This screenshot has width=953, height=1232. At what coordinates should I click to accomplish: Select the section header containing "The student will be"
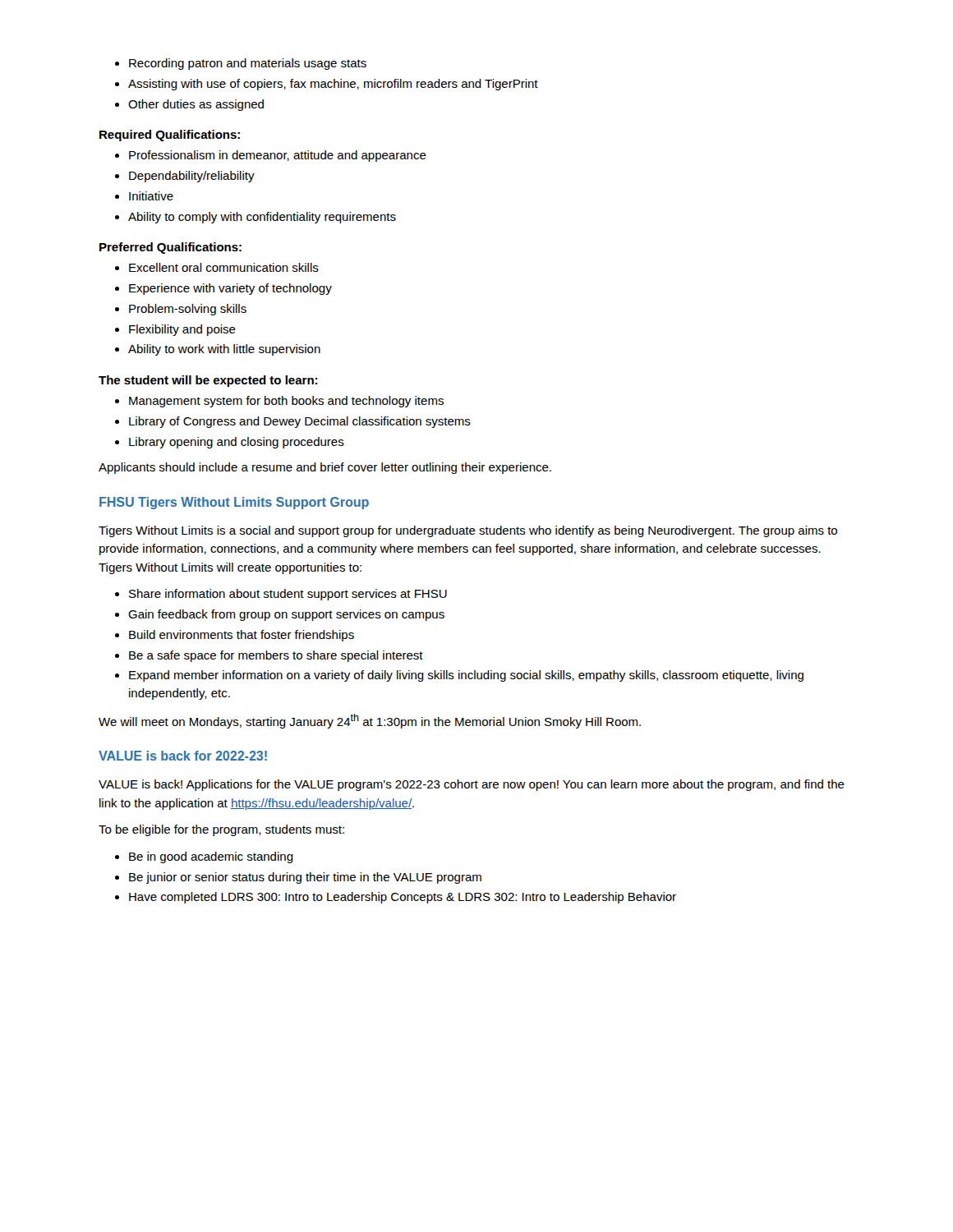pyautogui.click(x=208, y=380)
